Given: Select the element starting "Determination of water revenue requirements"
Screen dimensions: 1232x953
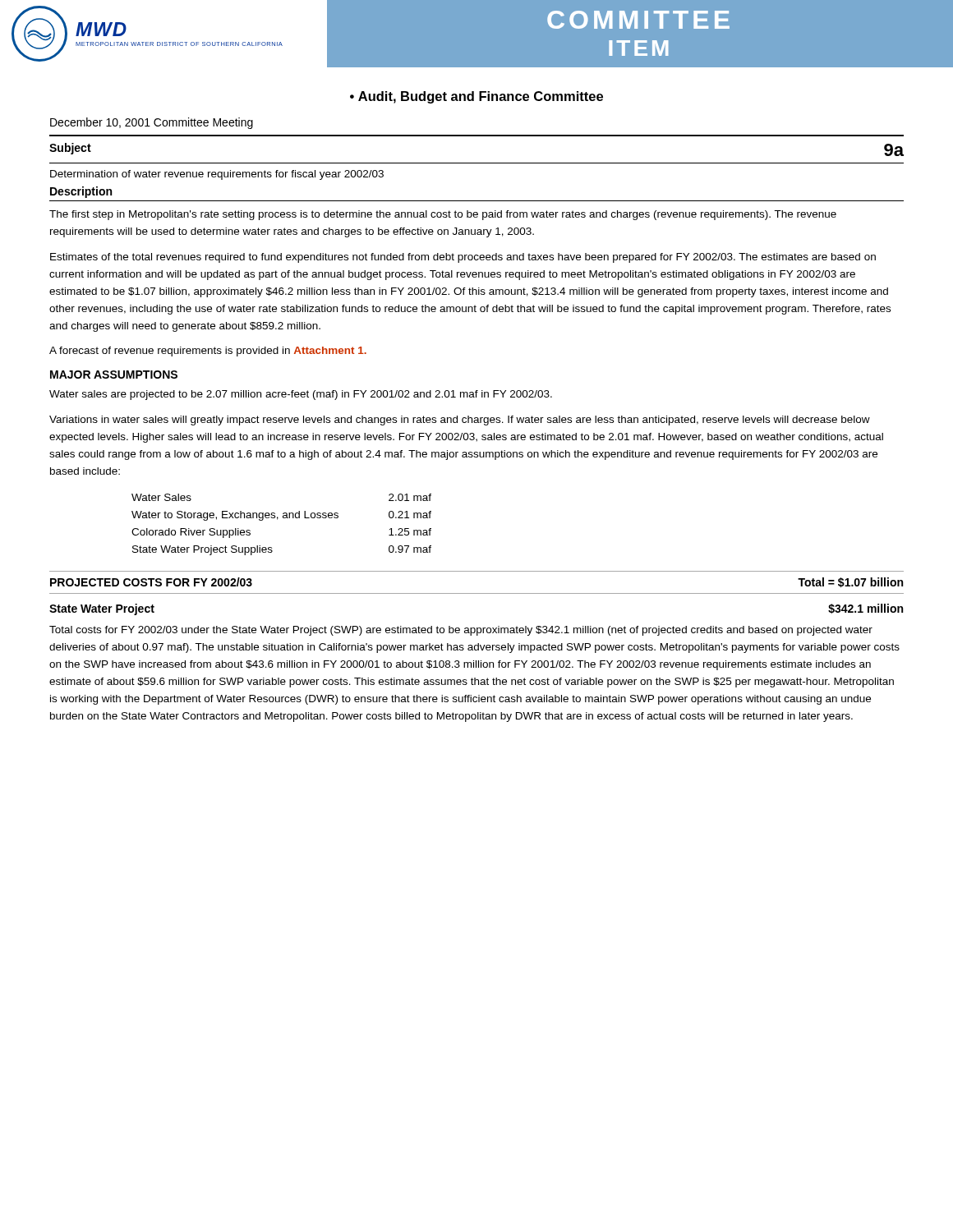Looking at the screenshot, I should click(217, 174).
